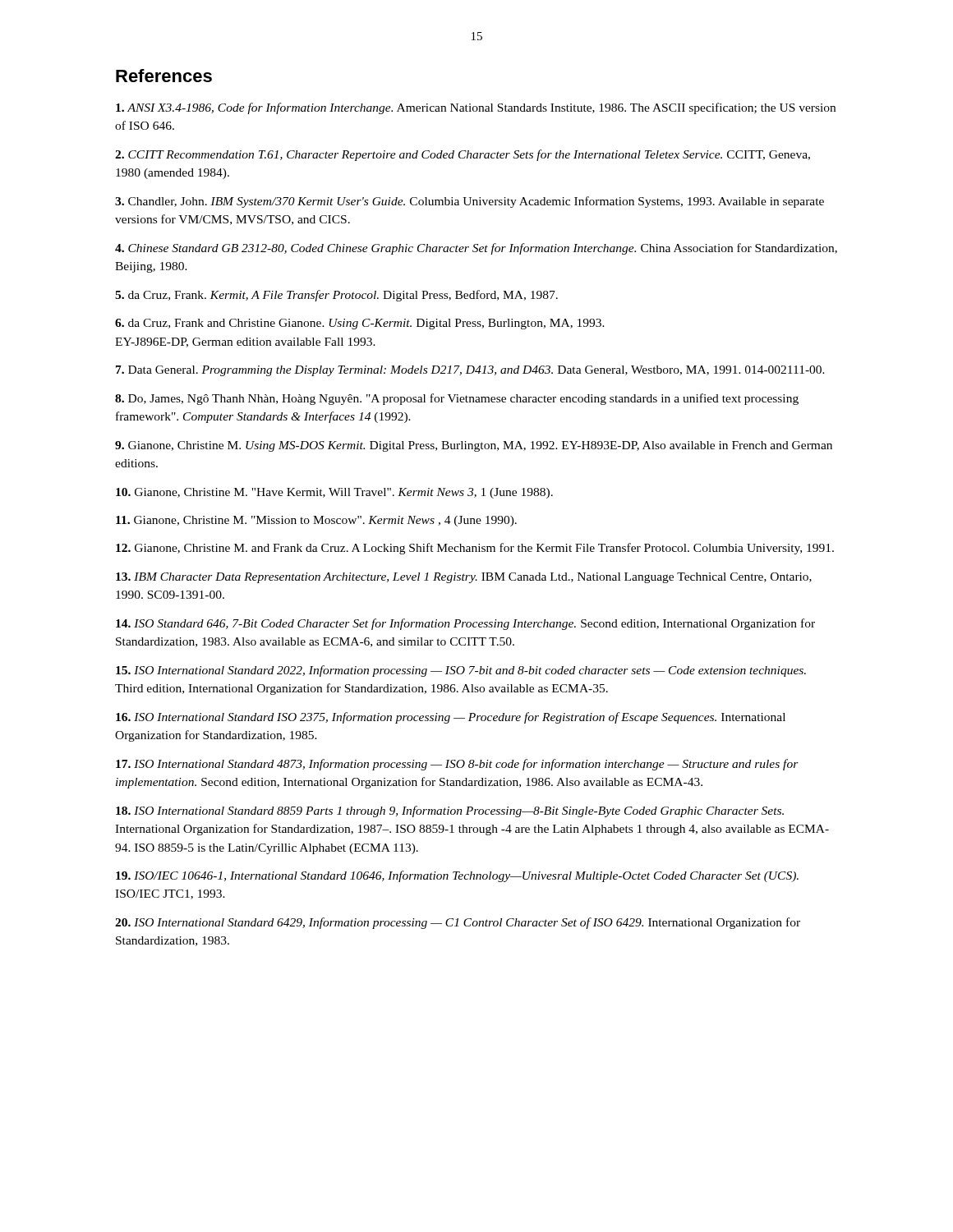Navigate to the passage starting "17. ISO International Standard 4873,"
Screen dimensions: 1232x953
tap(456, 772)
